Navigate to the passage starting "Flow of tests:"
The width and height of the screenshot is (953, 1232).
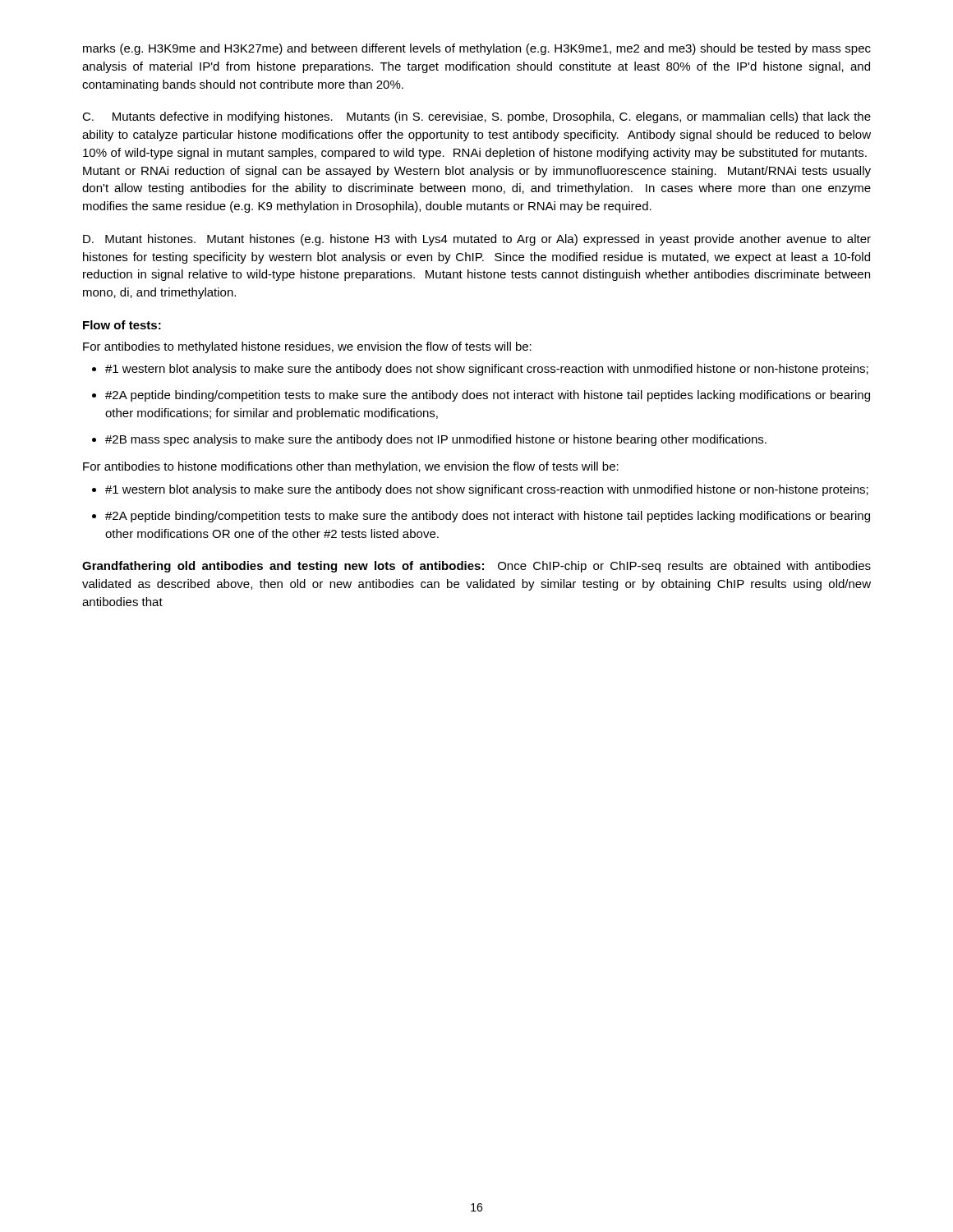122,325
